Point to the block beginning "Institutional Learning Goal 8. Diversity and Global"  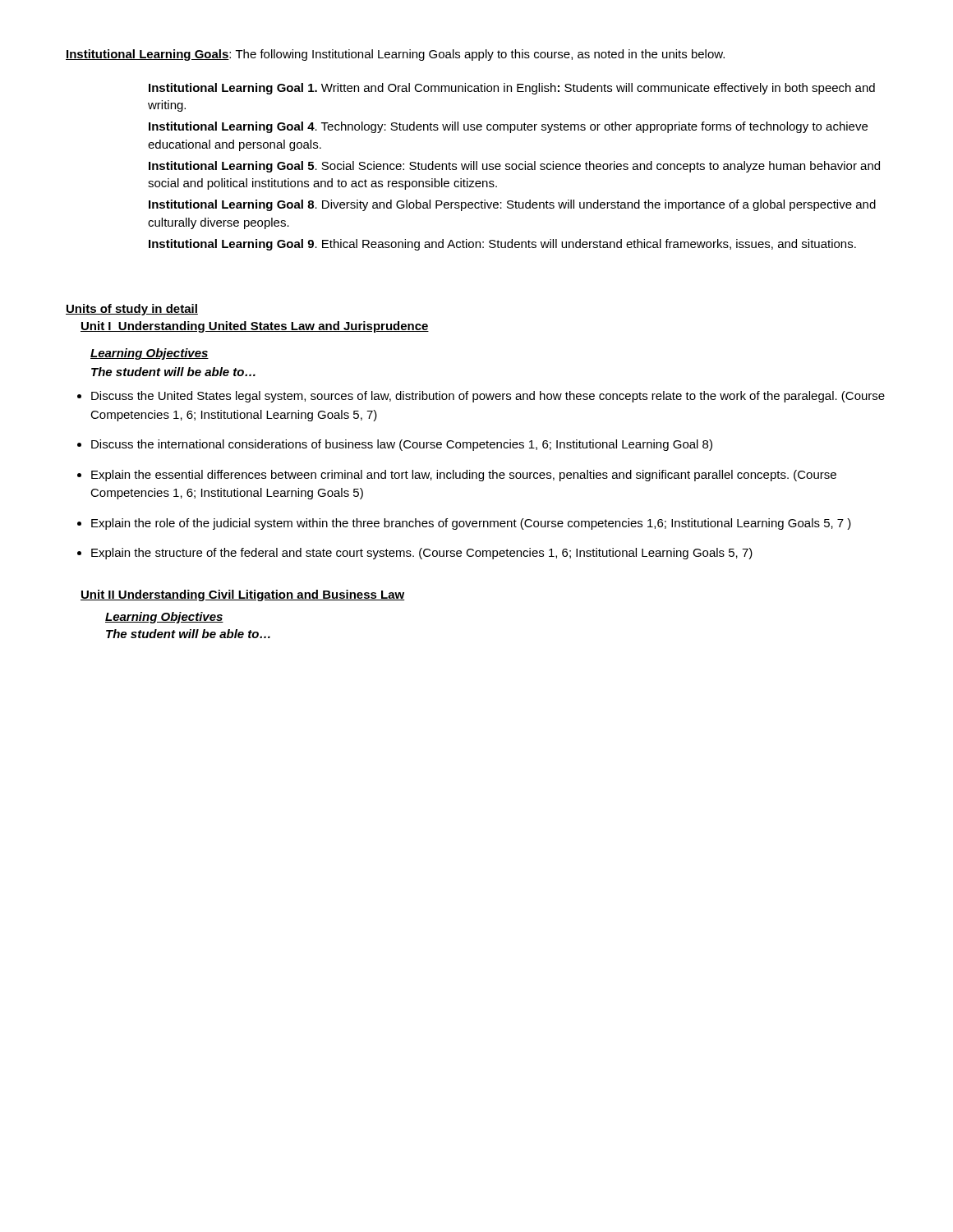[x=512, y=213]
